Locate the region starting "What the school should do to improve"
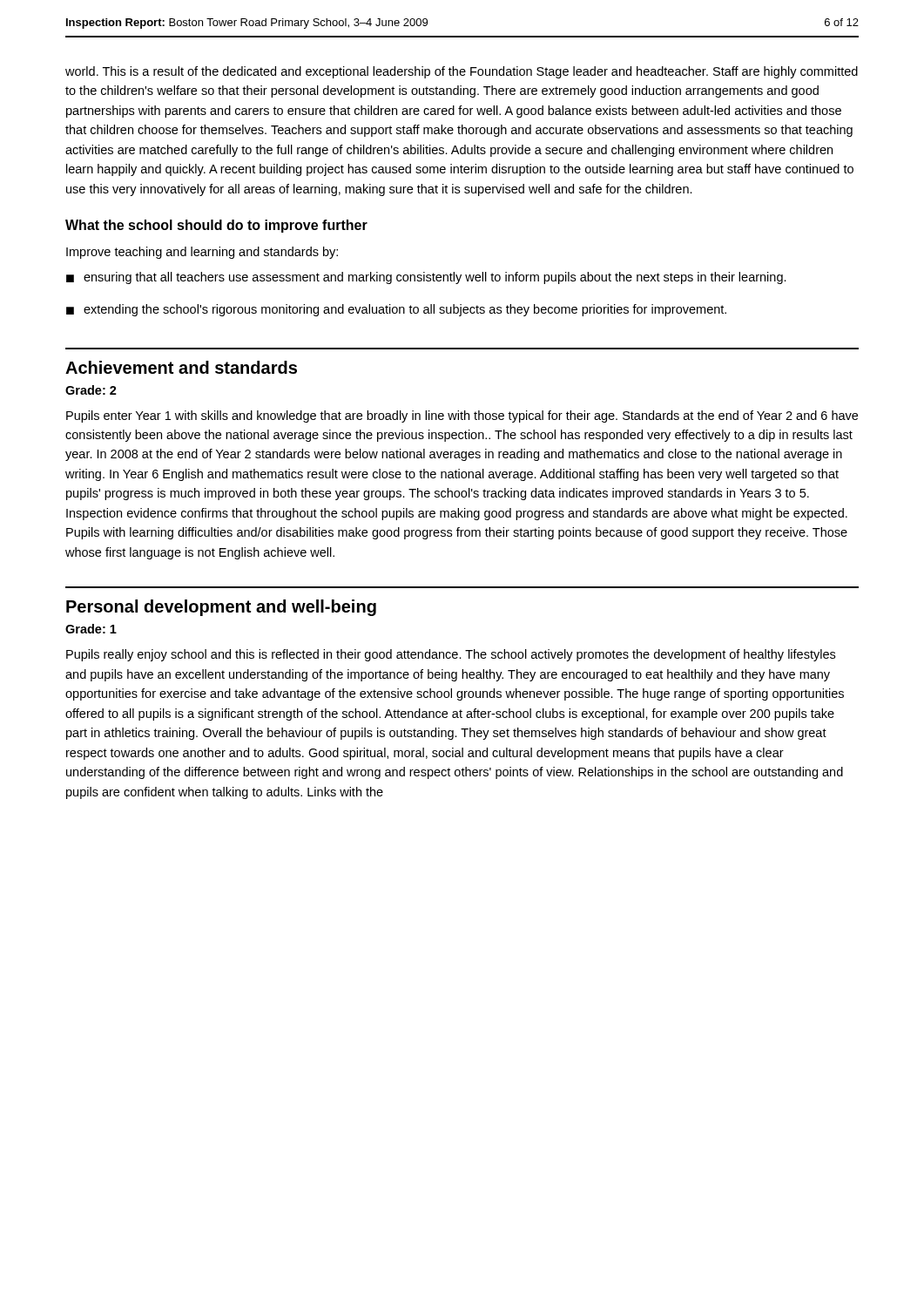Image resolution: width=924 pixels, height=1307 pixels. click(x=216, y=226)
